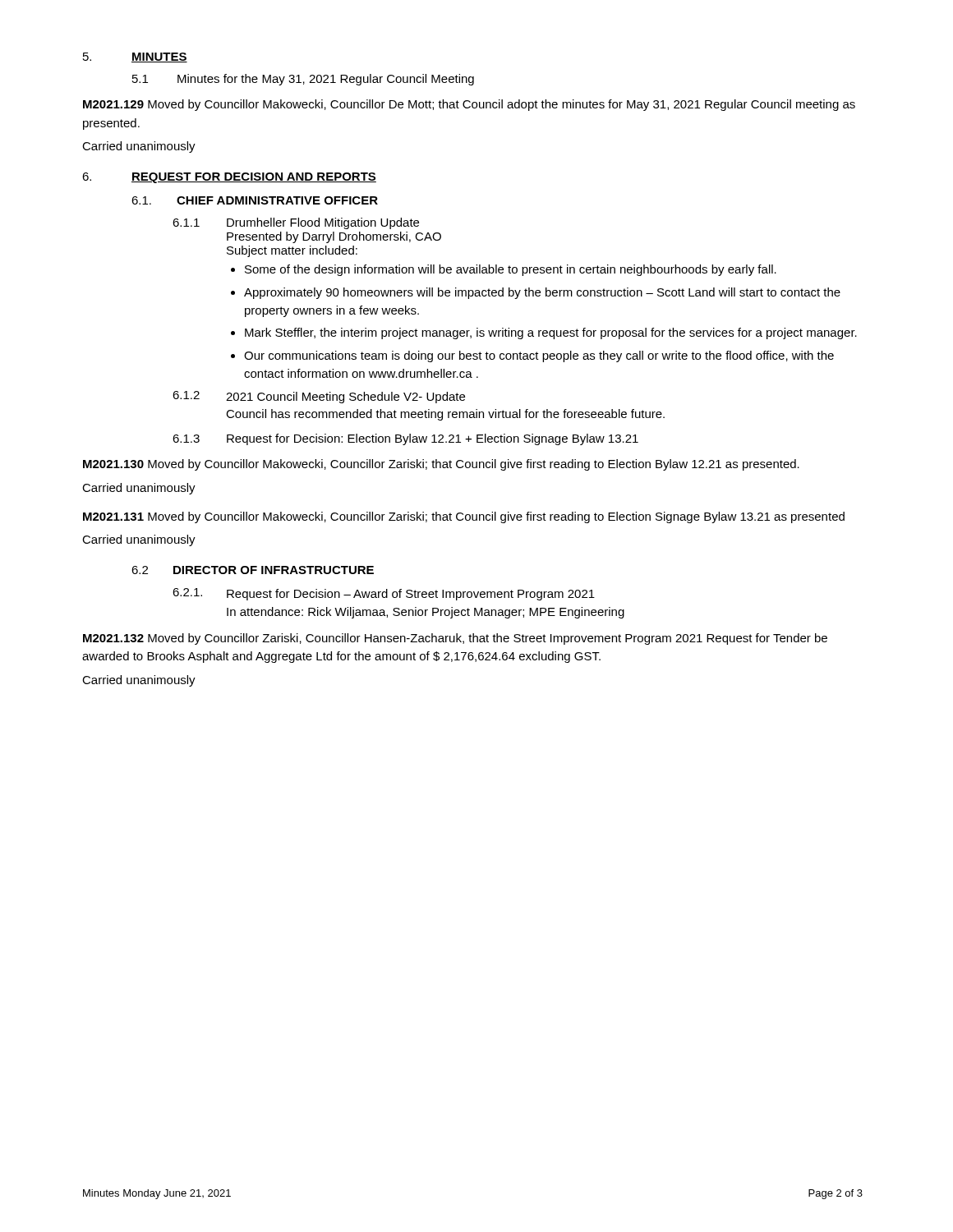953x1232 pixels.
Task: Point to the block starting "6.2 DIRECTOR OF INFRASTRUCTURE"
Action: [x=253, y=570]
